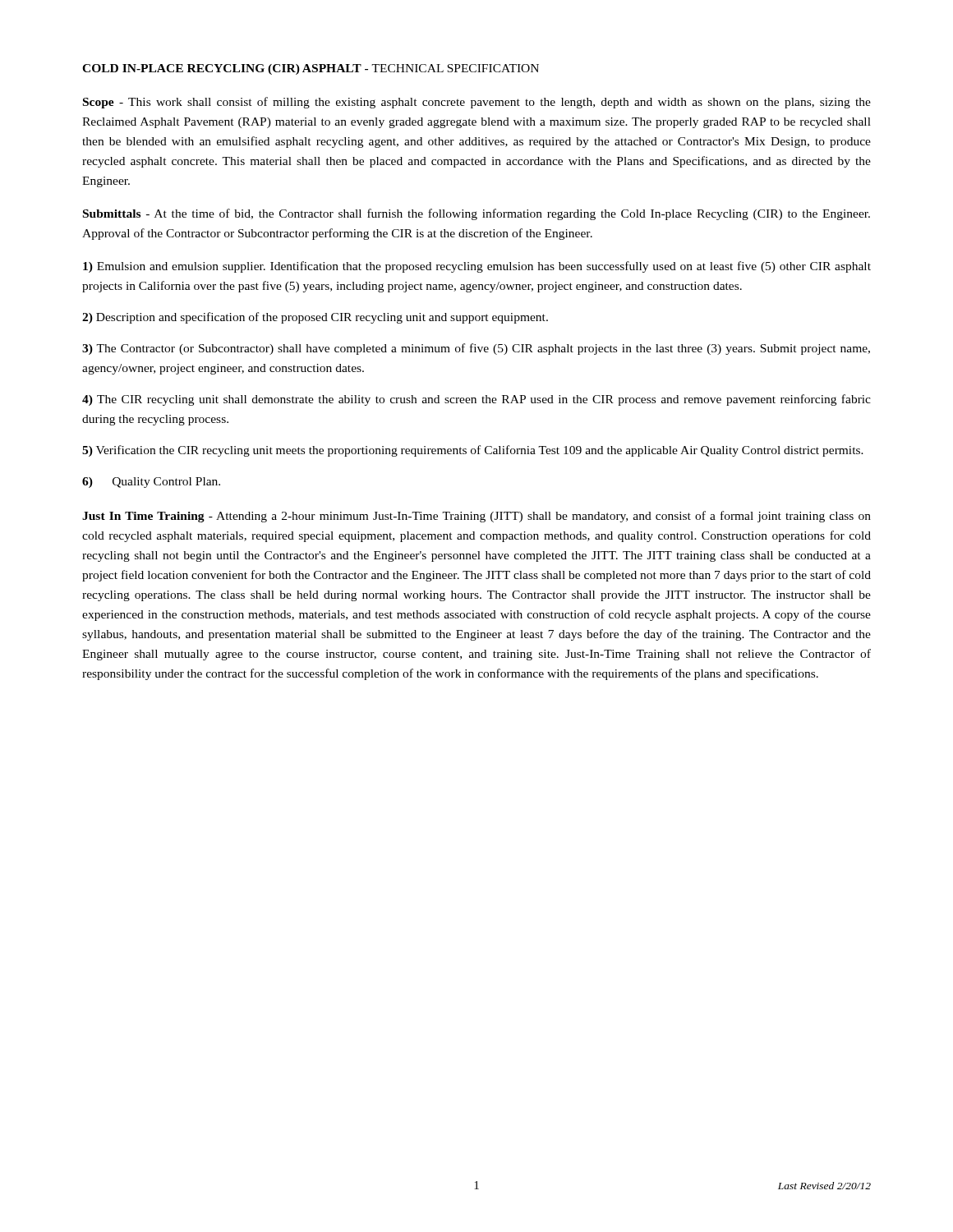Locate the text starting "6) Quality Control Plan."
The width and height of the screenshot is (953, 1232).
[x=152, y=481]
